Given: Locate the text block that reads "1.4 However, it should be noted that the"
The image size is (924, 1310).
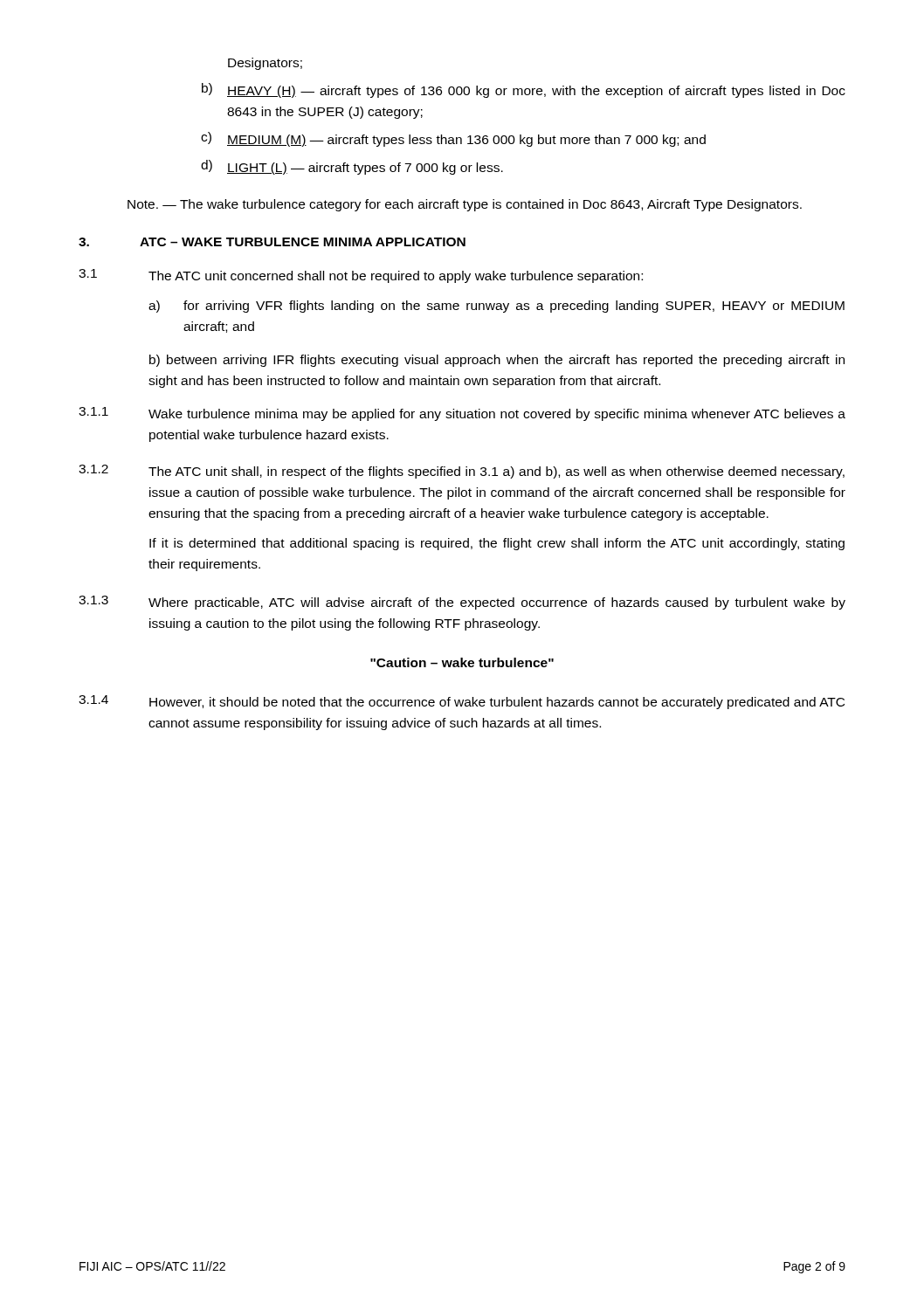Looking at the screenshot, I should 462,713.
